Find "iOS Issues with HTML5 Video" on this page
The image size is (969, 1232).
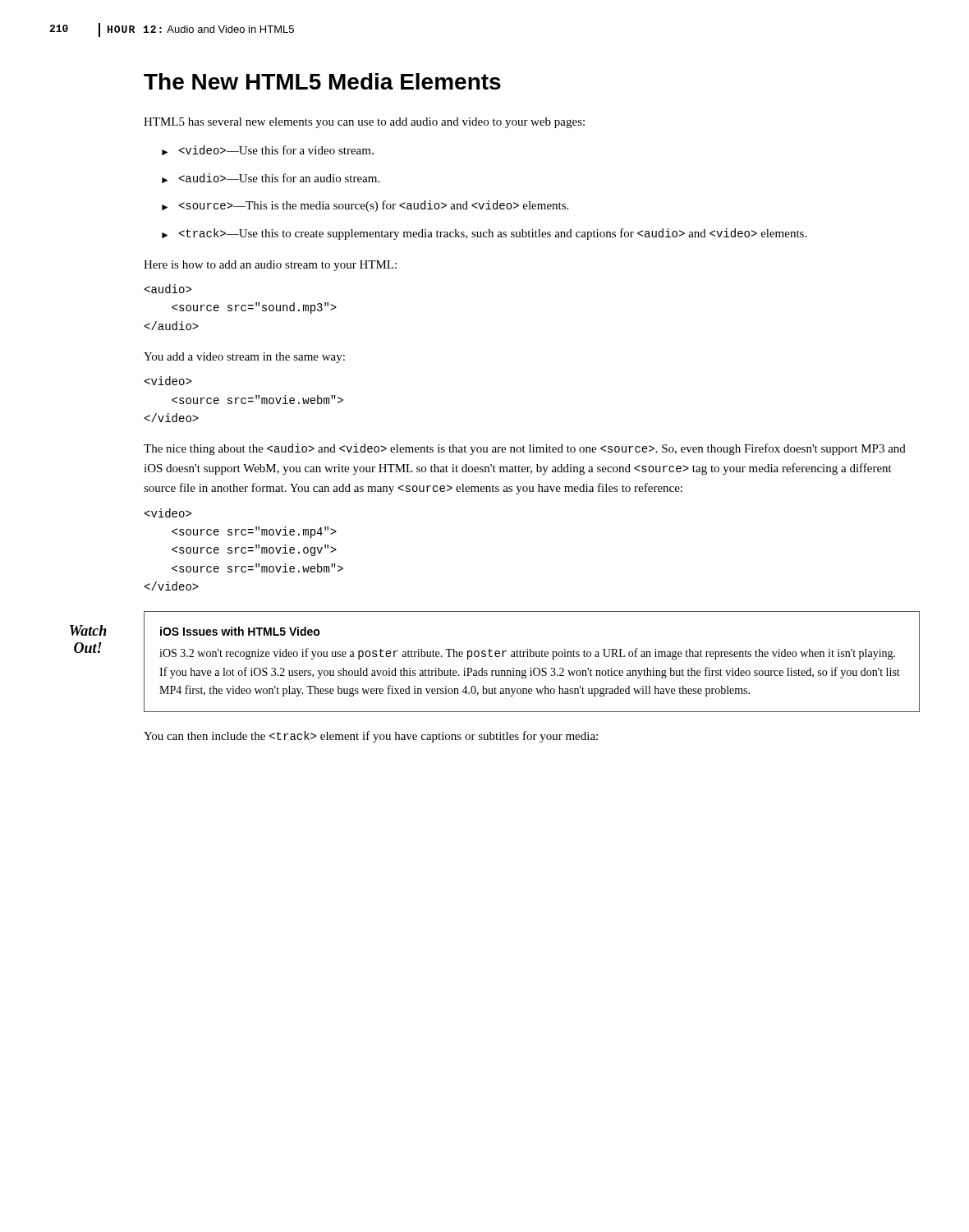240,632
